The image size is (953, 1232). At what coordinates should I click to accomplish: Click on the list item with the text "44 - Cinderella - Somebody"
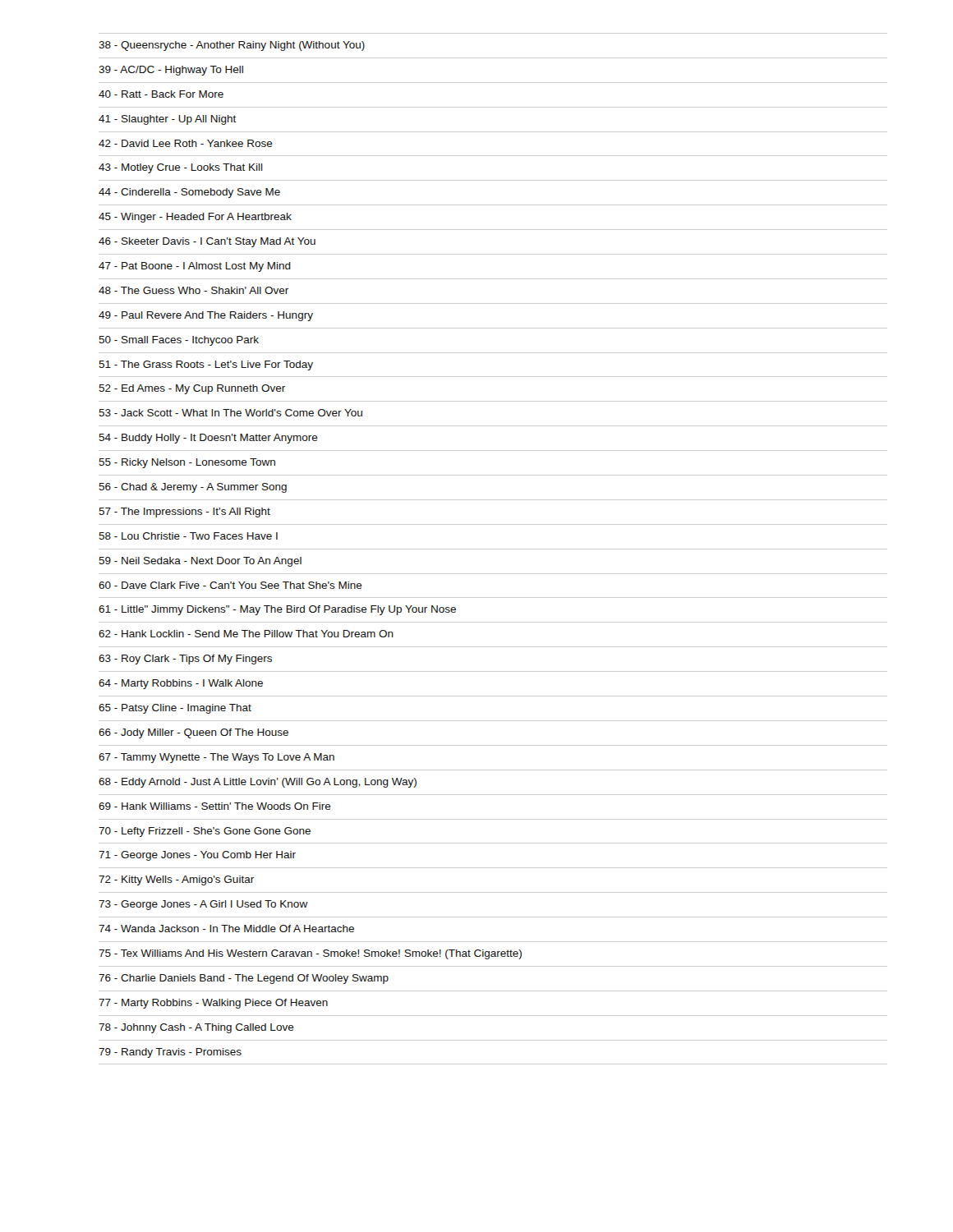pyautogui.click(x=190, y=192)
